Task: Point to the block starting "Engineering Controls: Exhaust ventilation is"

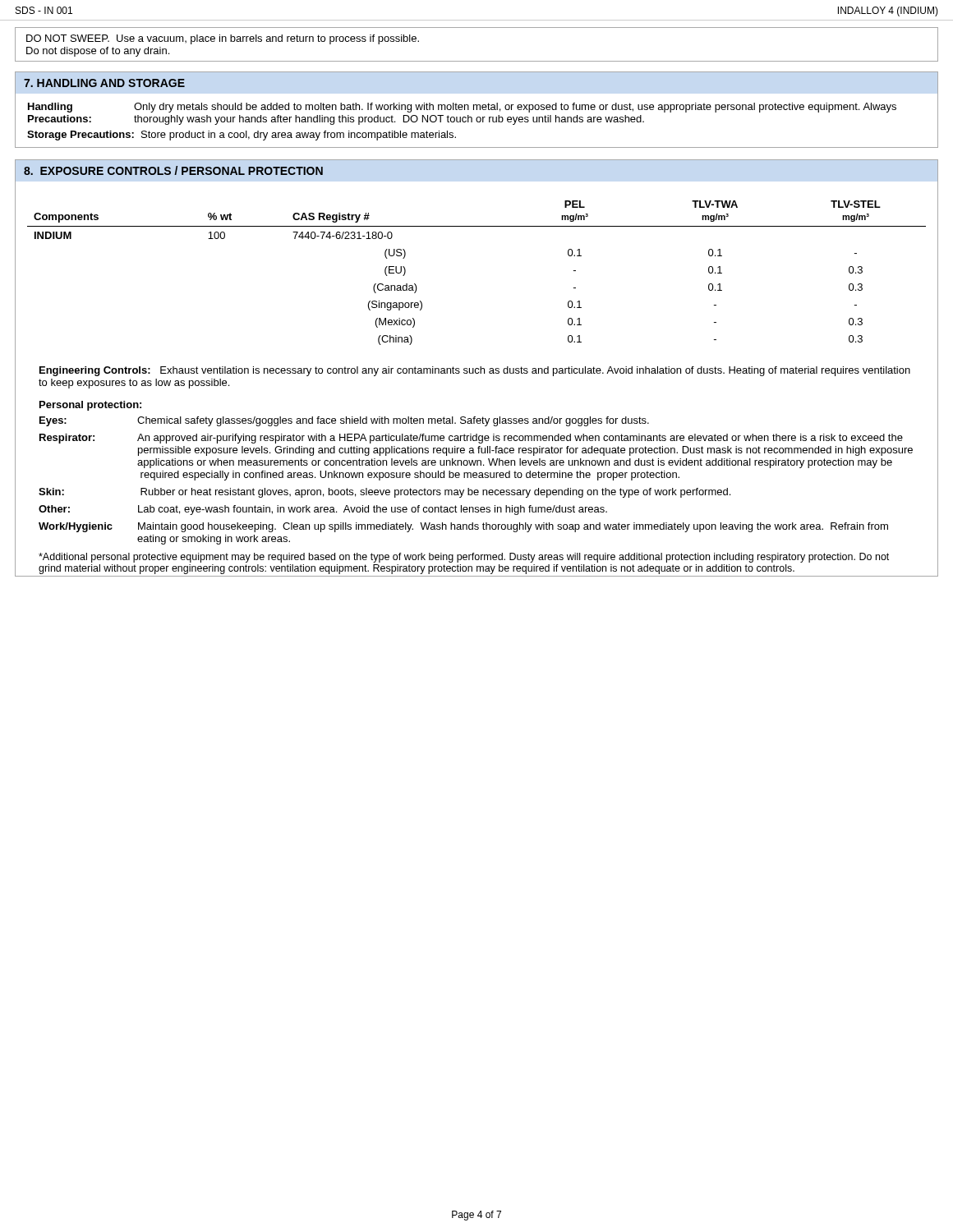Action: click(475, 376)
